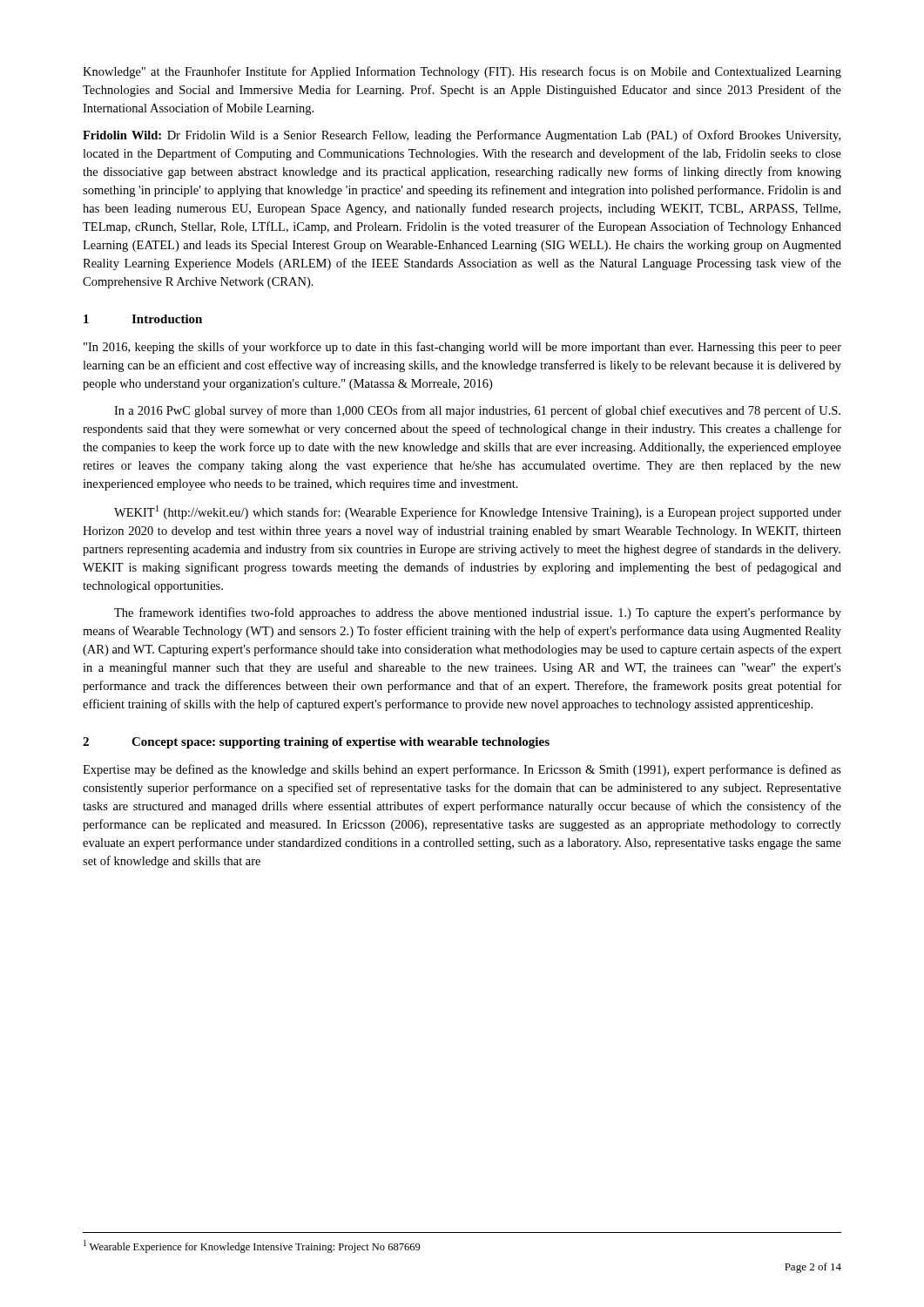The height and width of the screenshot is (1307, 924).
Task: Select the block starting "1 Introduction"
Action: click(x=143, y=320)
